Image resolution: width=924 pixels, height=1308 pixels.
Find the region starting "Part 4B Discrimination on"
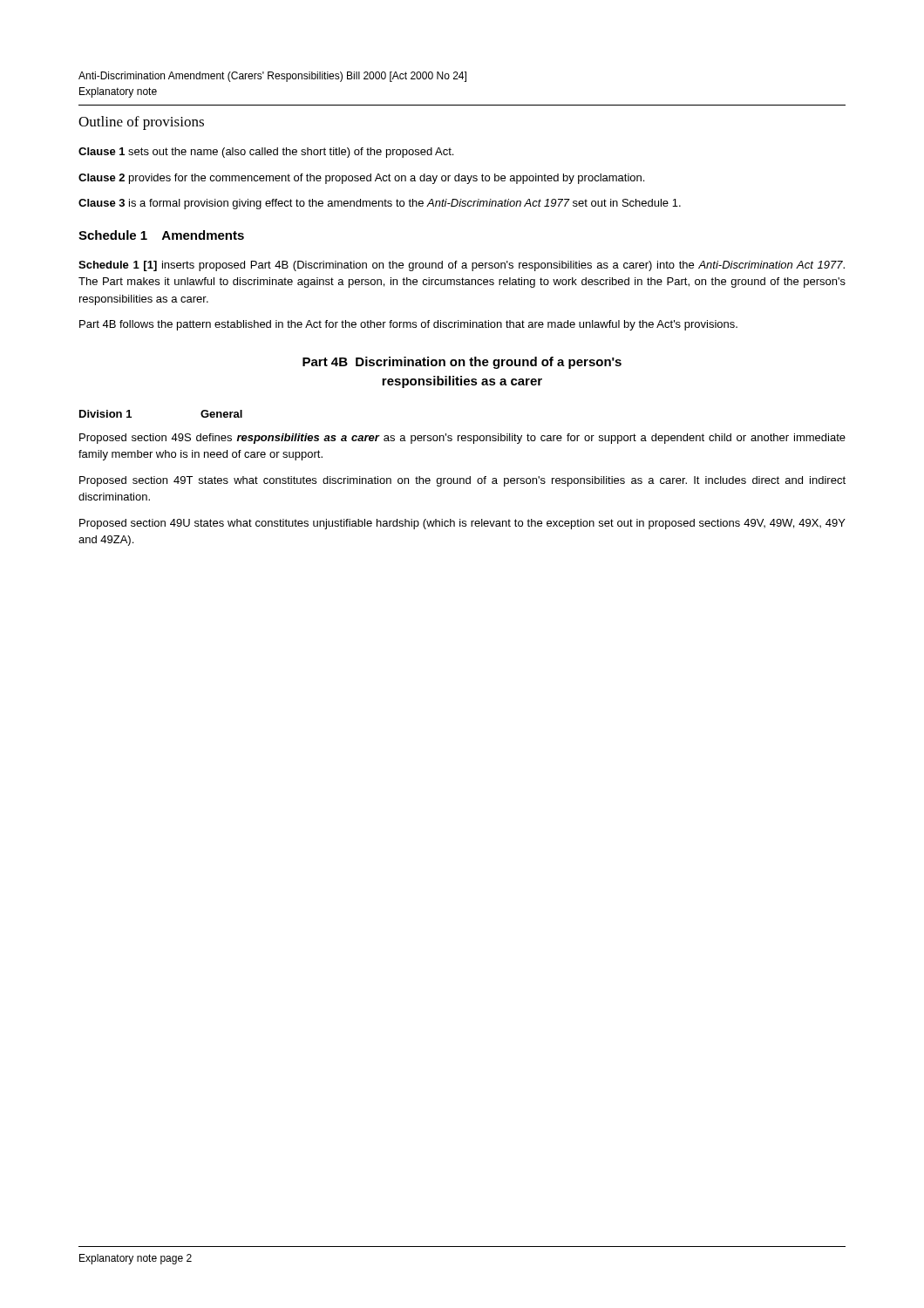pyautogui.click(x=462, y=371)
